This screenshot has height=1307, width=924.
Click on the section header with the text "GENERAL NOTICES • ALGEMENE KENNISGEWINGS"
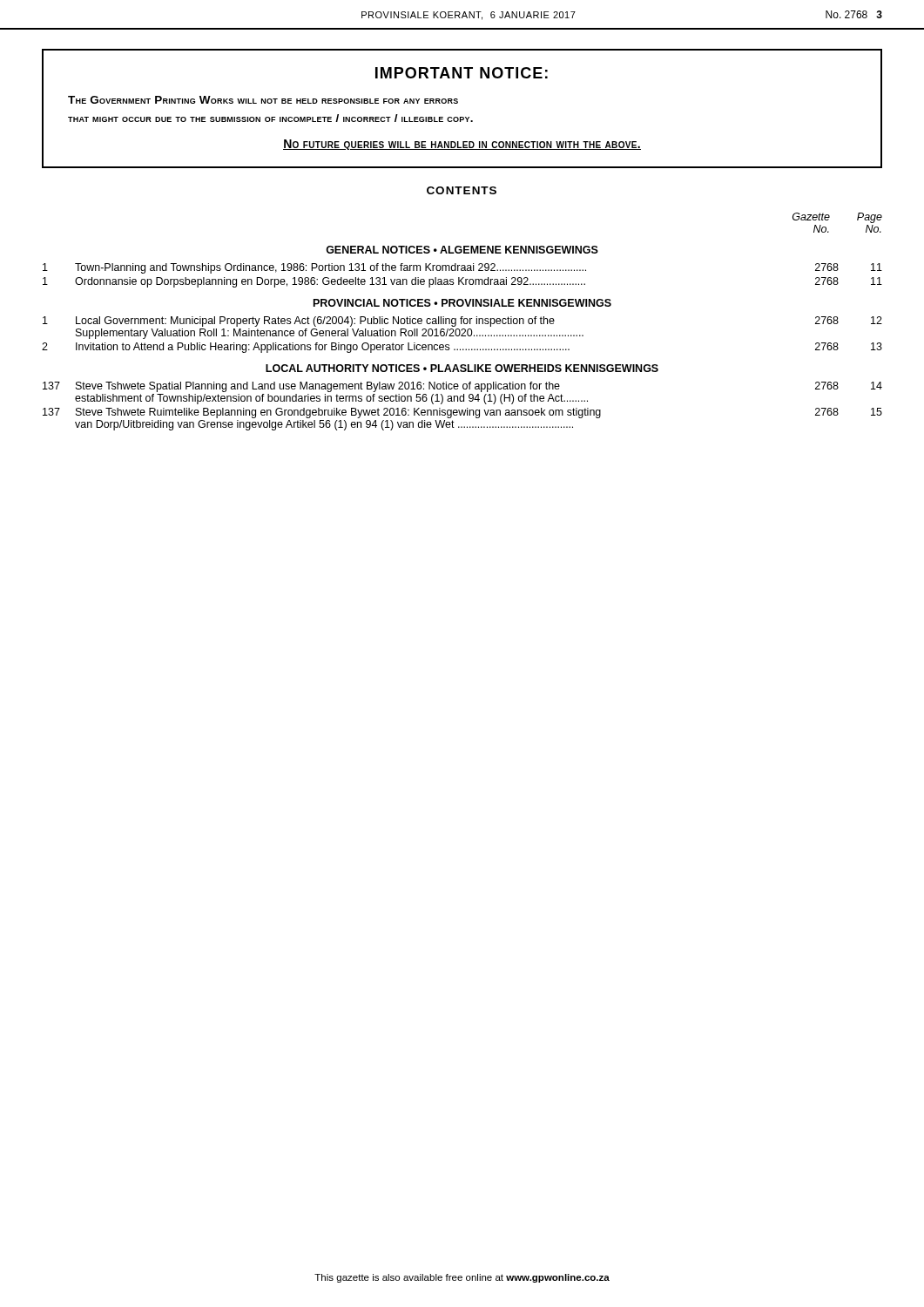(462, 250)
